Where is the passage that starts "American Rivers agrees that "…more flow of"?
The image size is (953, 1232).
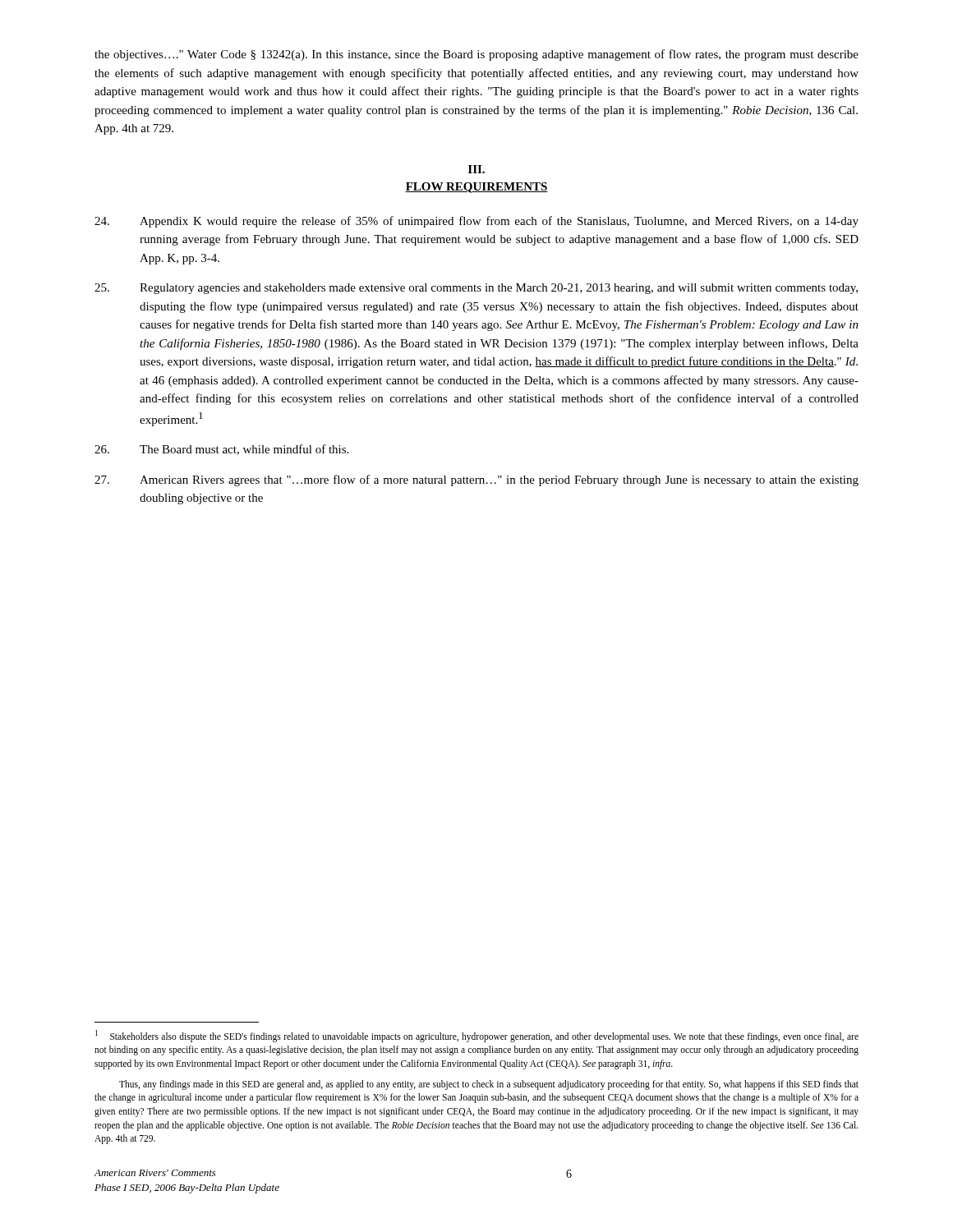(x=476, y=489)
